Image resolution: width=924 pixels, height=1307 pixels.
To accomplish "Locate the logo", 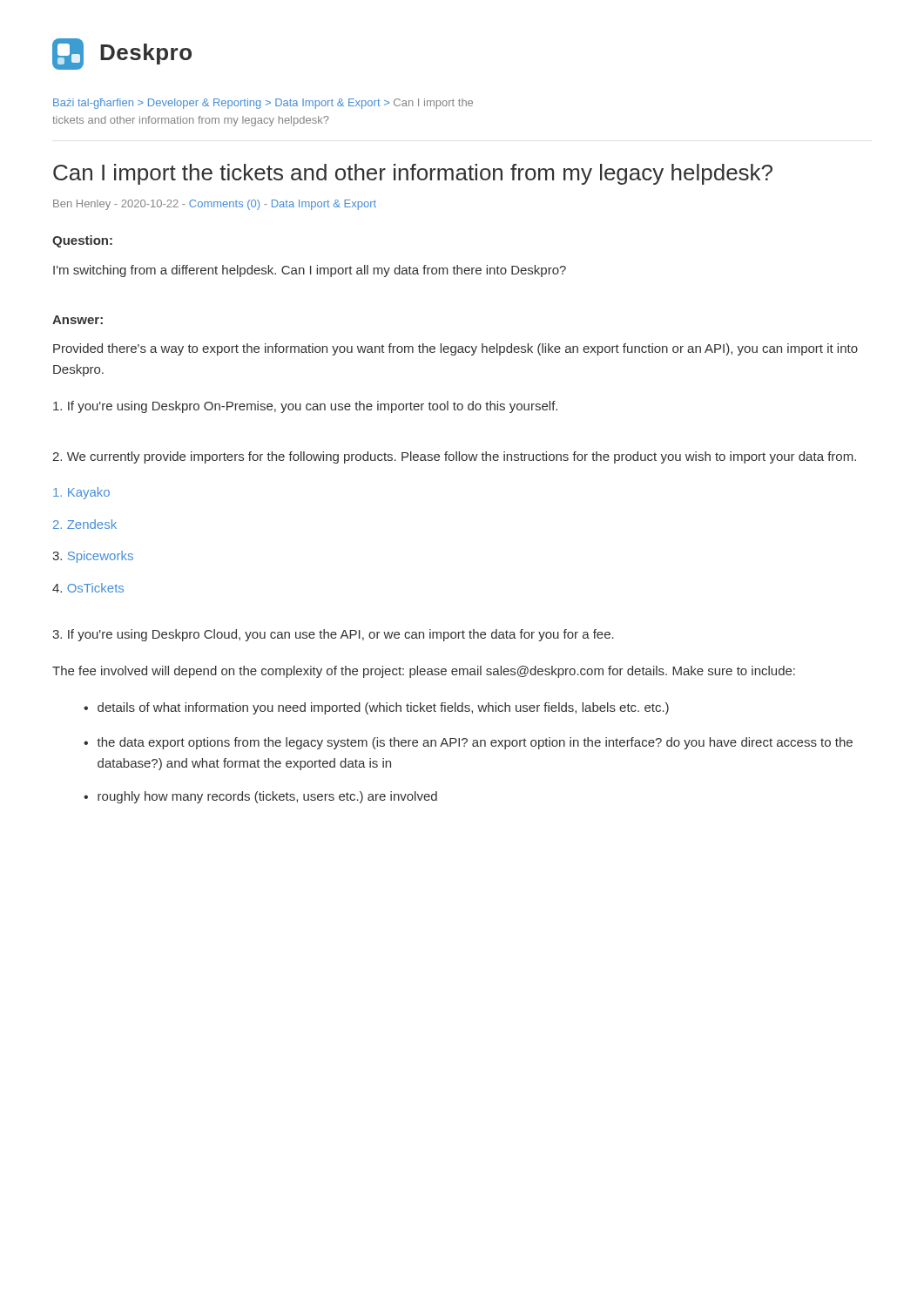I will (x=462, y=52).
